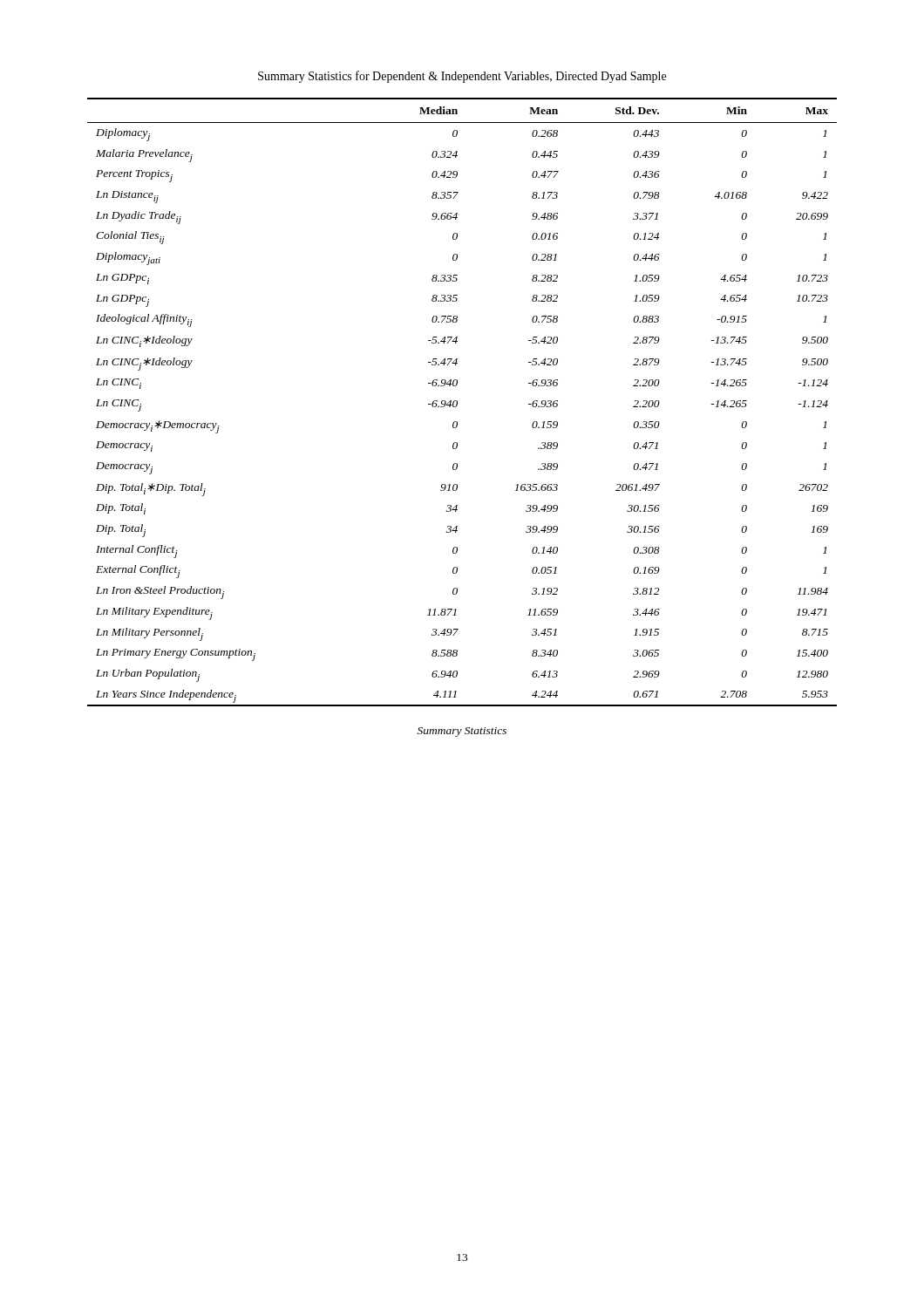Screen dimensions: 1308x924
Task: Point to the caption beginning "Summary Statistics for Dependent & Independent"
Action: click(462, 76)
